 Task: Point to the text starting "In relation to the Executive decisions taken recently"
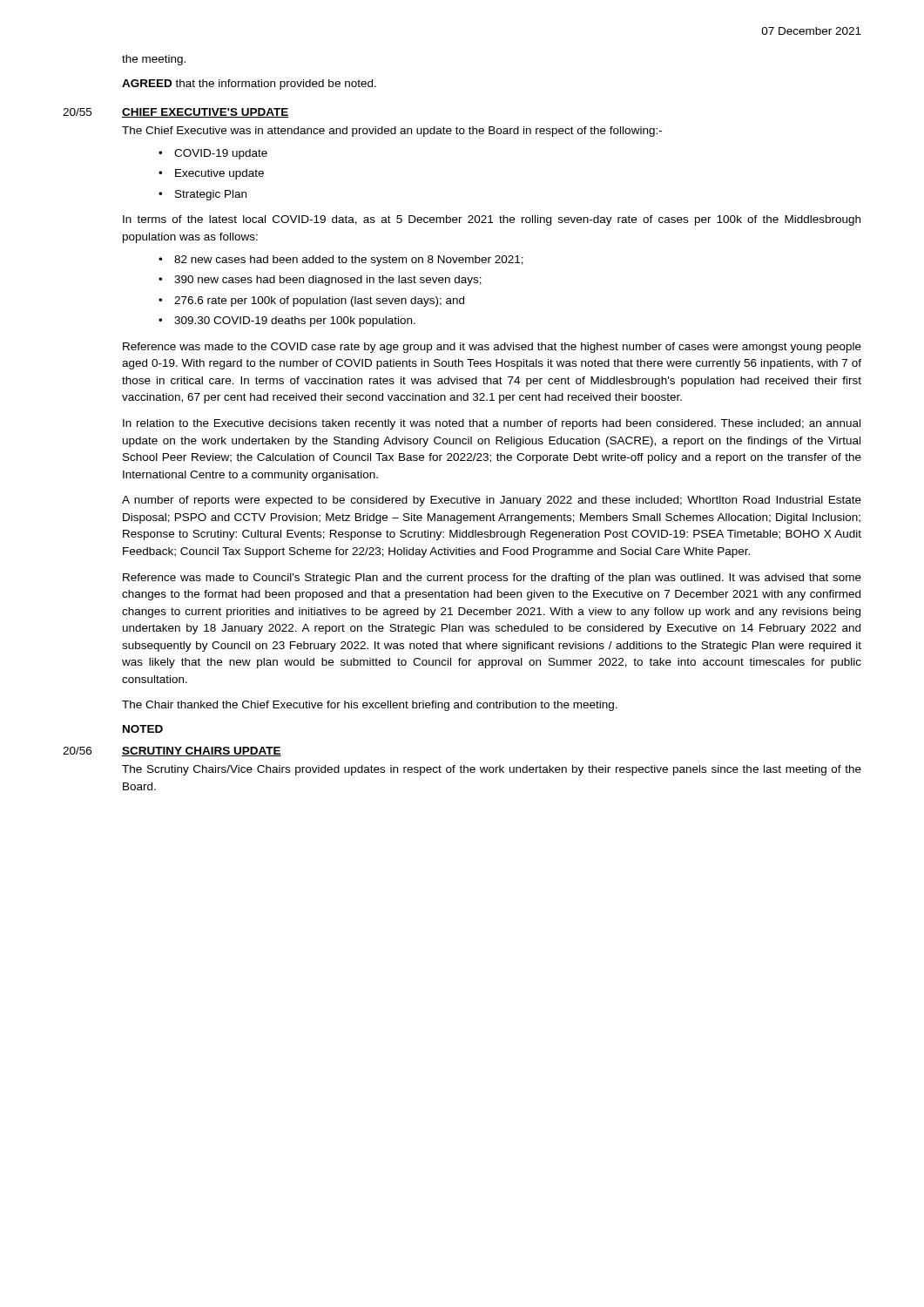492,449
